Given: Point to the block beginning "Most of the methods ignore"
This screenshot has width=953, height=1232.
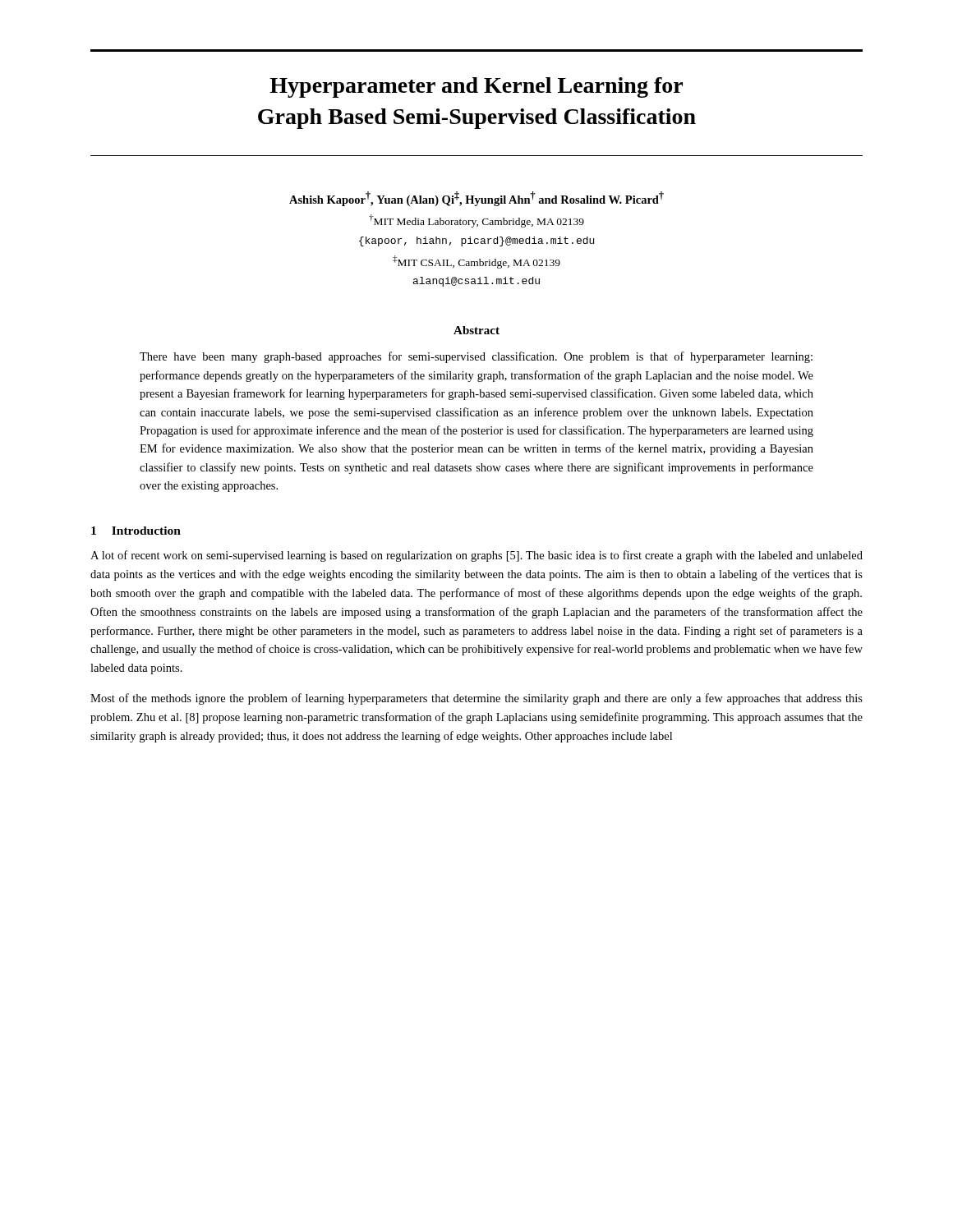Looking at the screenshot, I should (476, 717).
